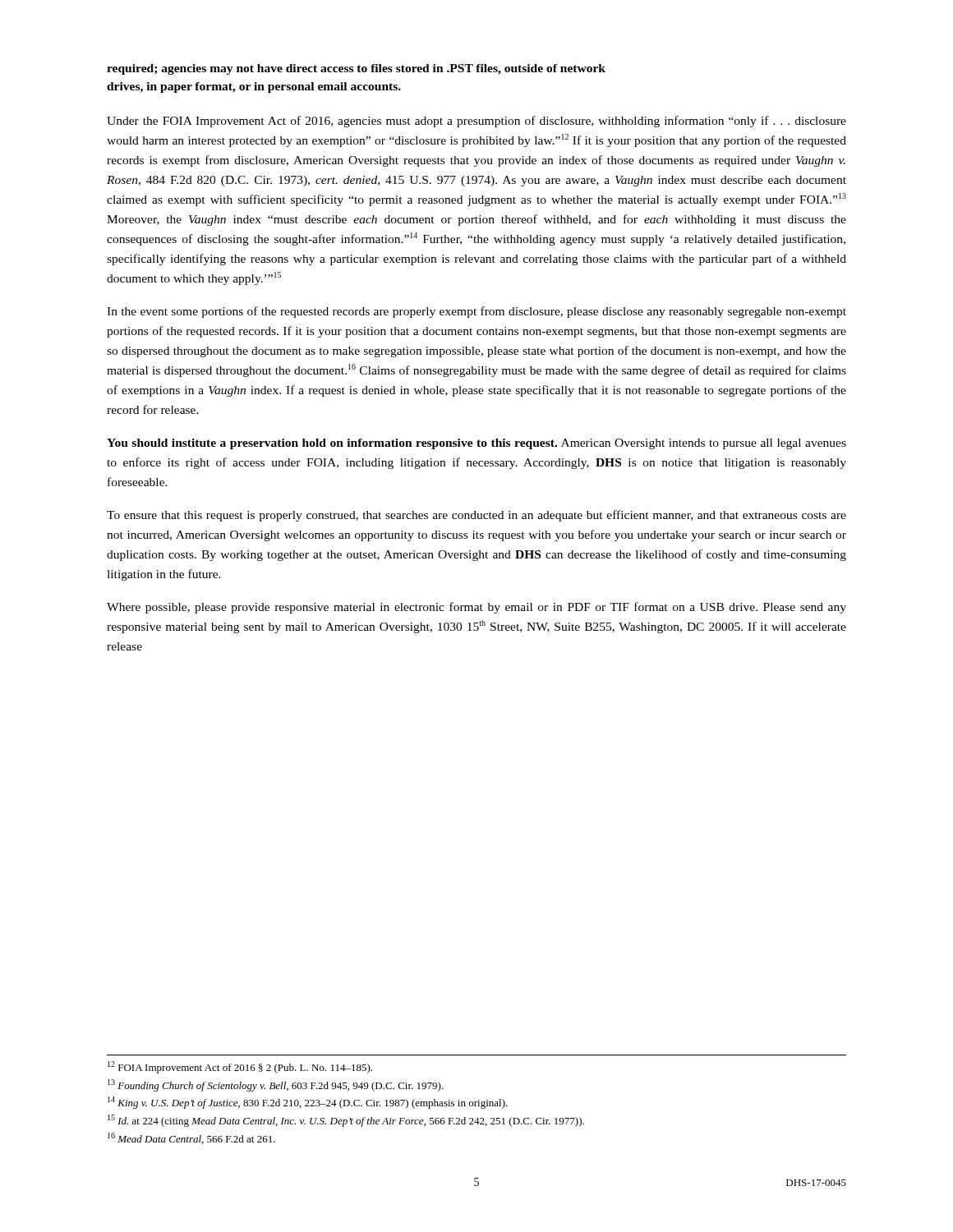
Task: Locate the block of text that opens with "You should institute a preservation hold on"
Action: tap(476, 462)
